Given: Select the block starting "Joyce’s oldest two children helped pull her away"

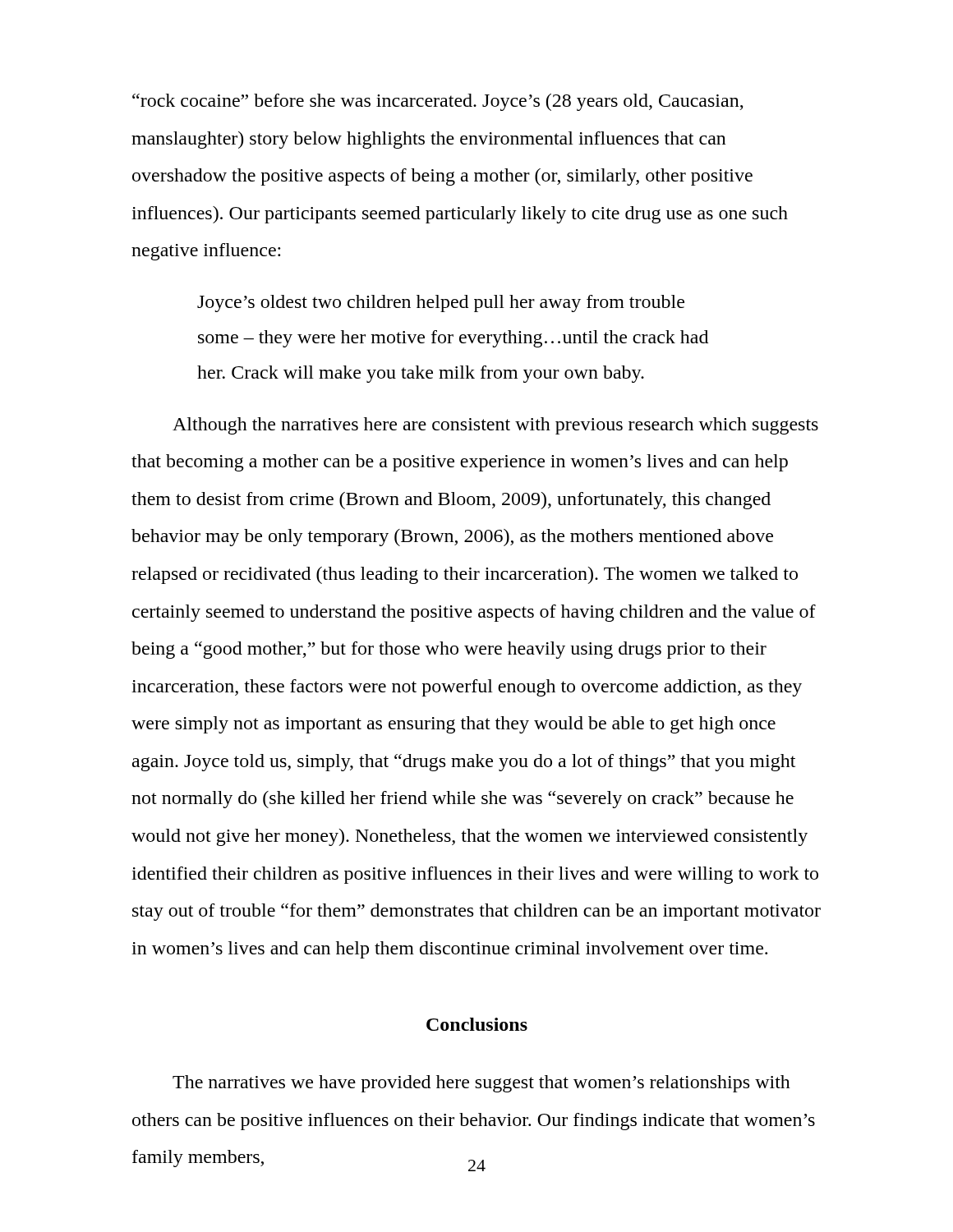Looking at the screenshot, I should click(453, 337).
